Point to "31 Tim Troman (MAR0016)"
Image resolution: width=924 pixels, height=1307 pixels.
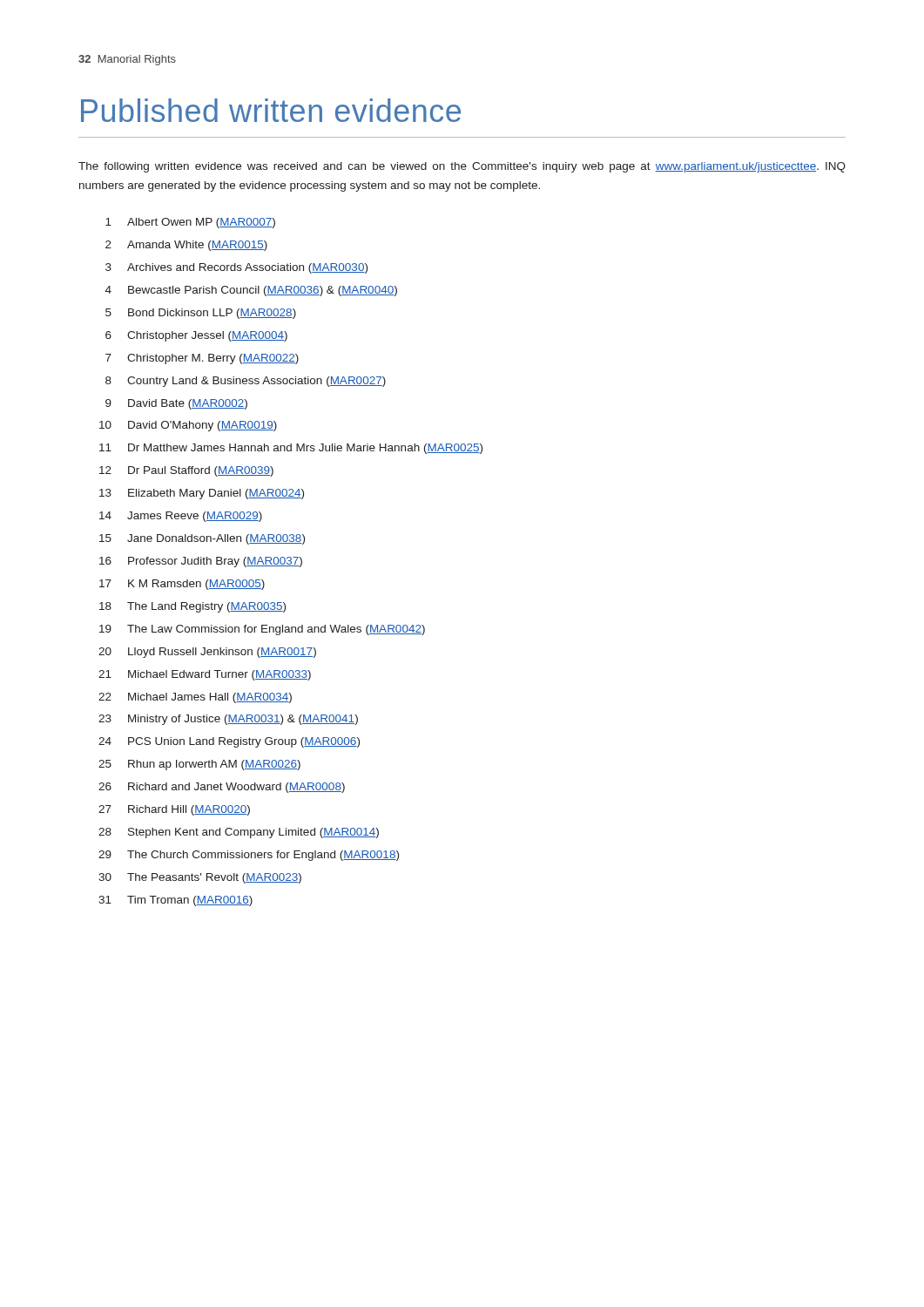pyautogui.click(x=175, y=901)
